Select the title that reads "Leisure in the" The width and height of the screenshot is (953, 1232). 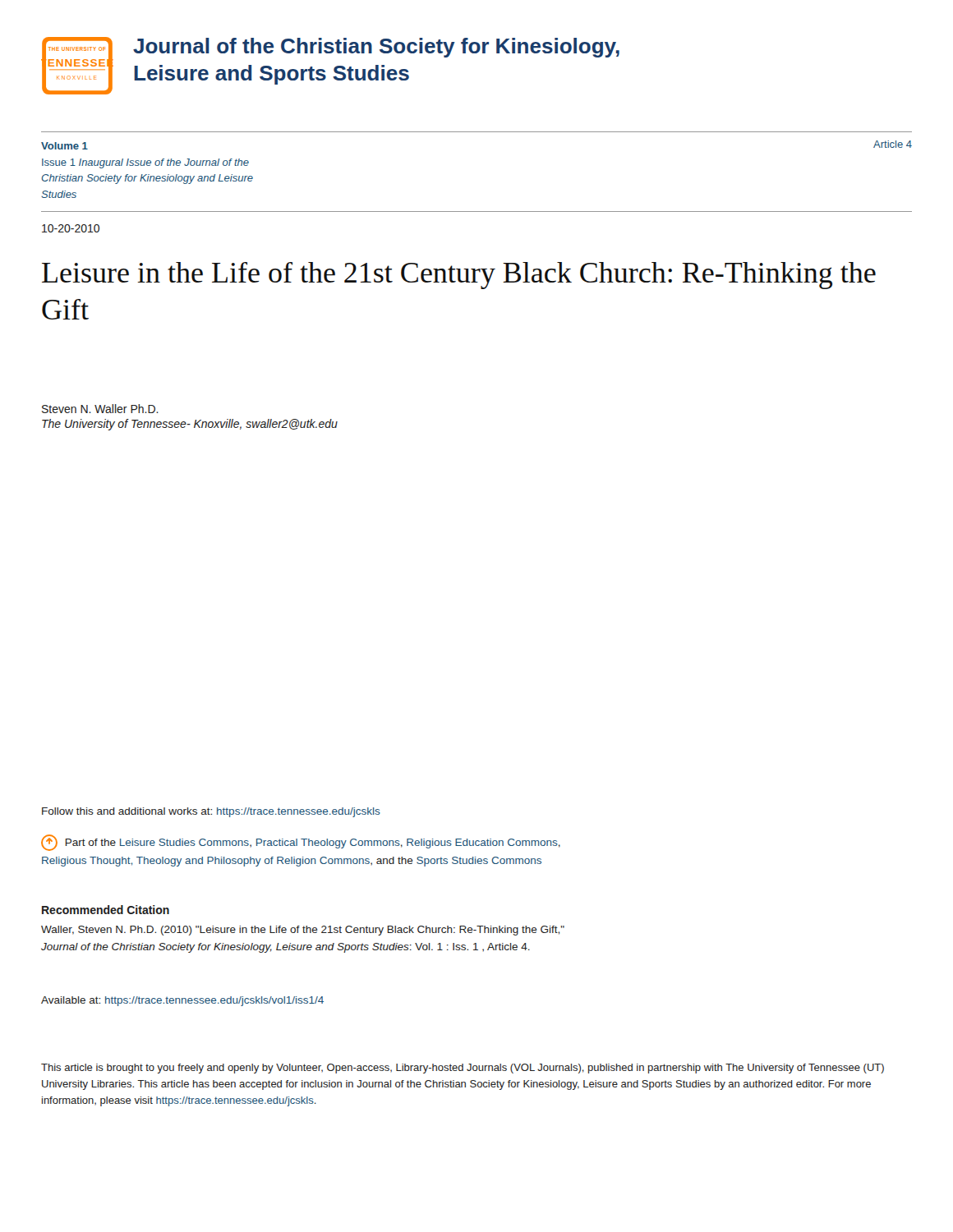476,292
